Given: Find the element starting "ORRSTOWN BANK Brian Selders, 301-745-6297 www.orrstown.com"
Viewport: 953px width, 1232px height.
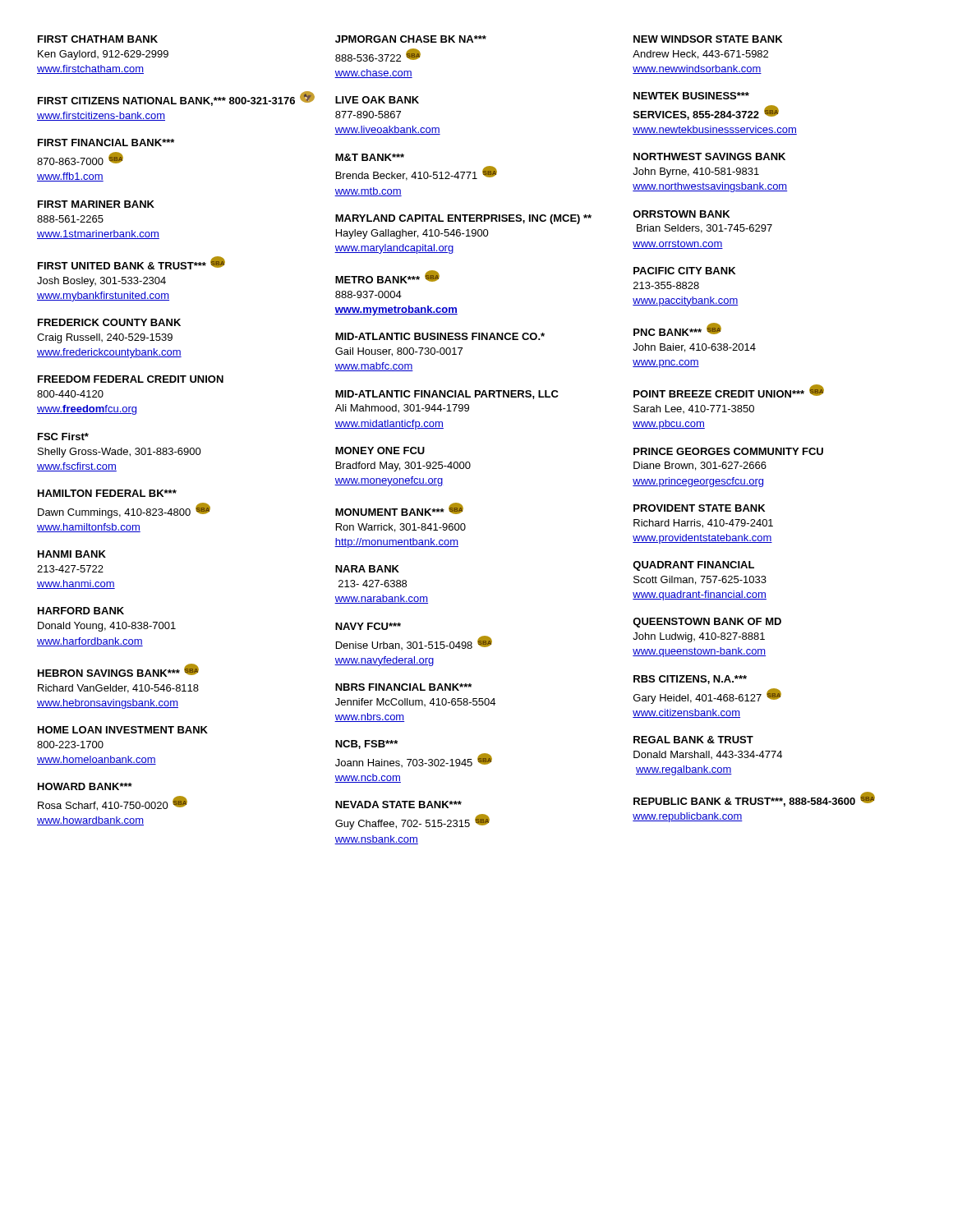Looking at the screenshot, I should point(774,229).
